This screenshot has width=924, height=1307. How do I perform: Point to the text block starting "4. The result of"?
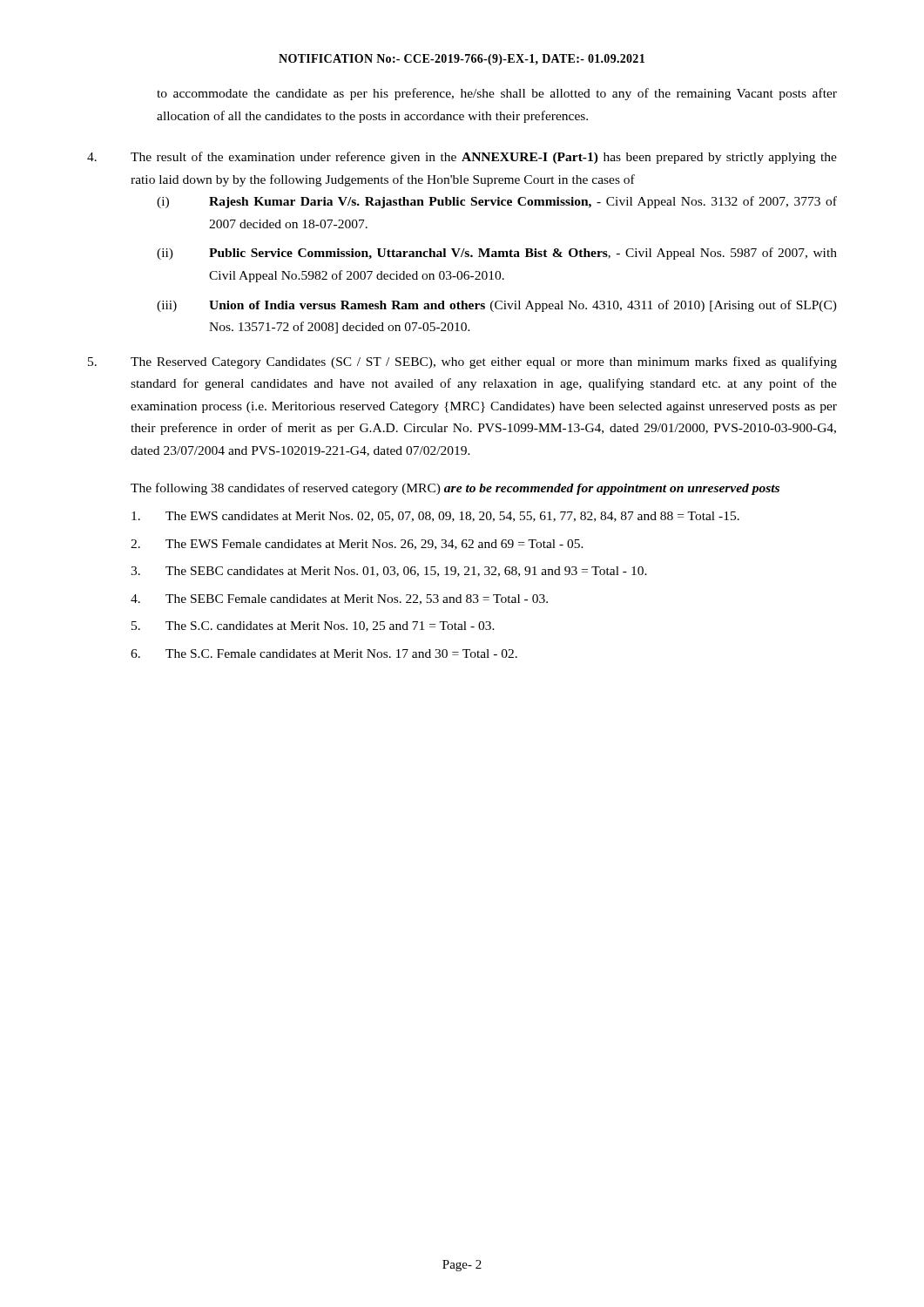click(462, 245)
